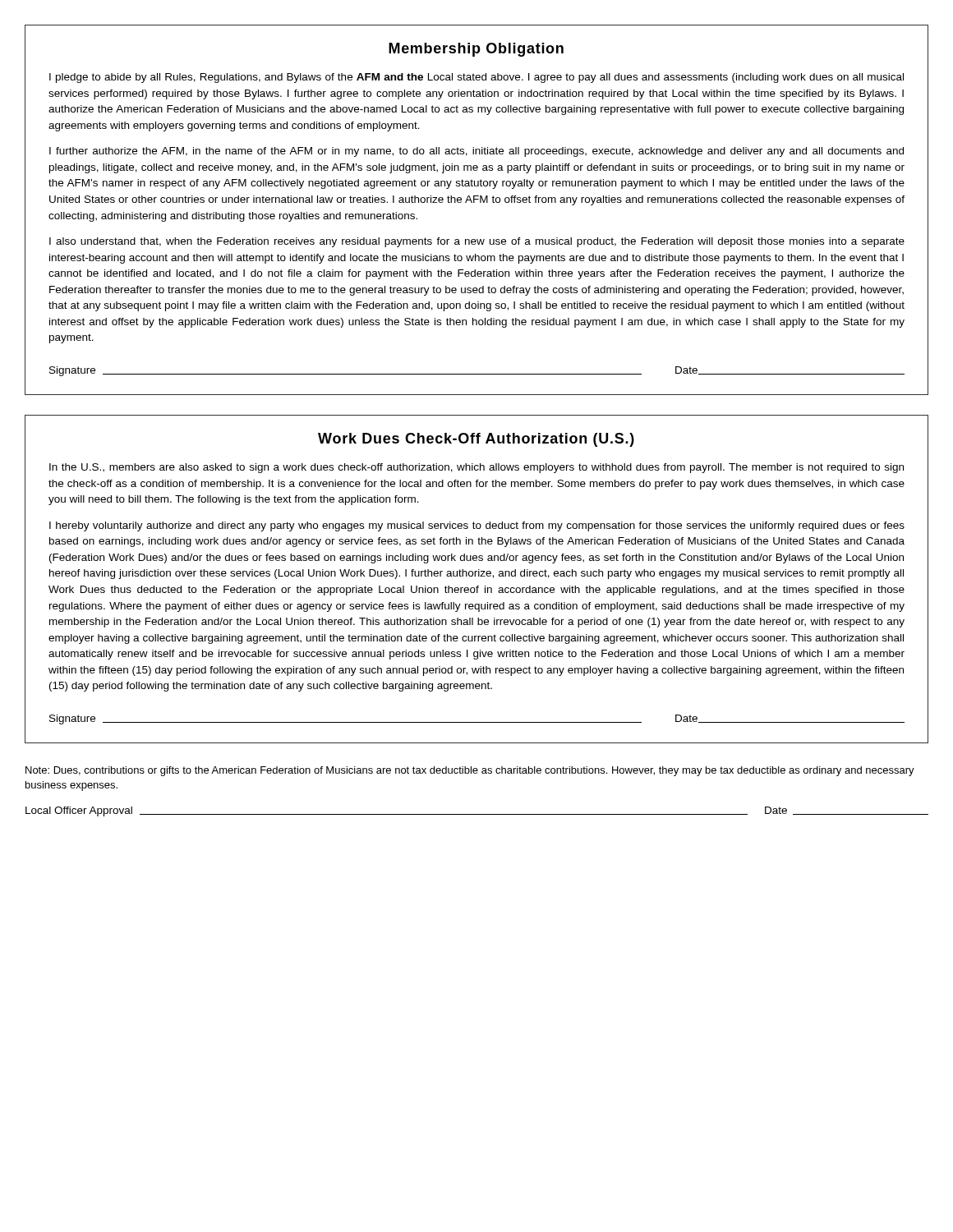Viewport: 953px width, 1232px height.
Task: Click the passage that begins "I pledge to abide by all Rules, Regulations,"
Action: [x=476, y=207]
